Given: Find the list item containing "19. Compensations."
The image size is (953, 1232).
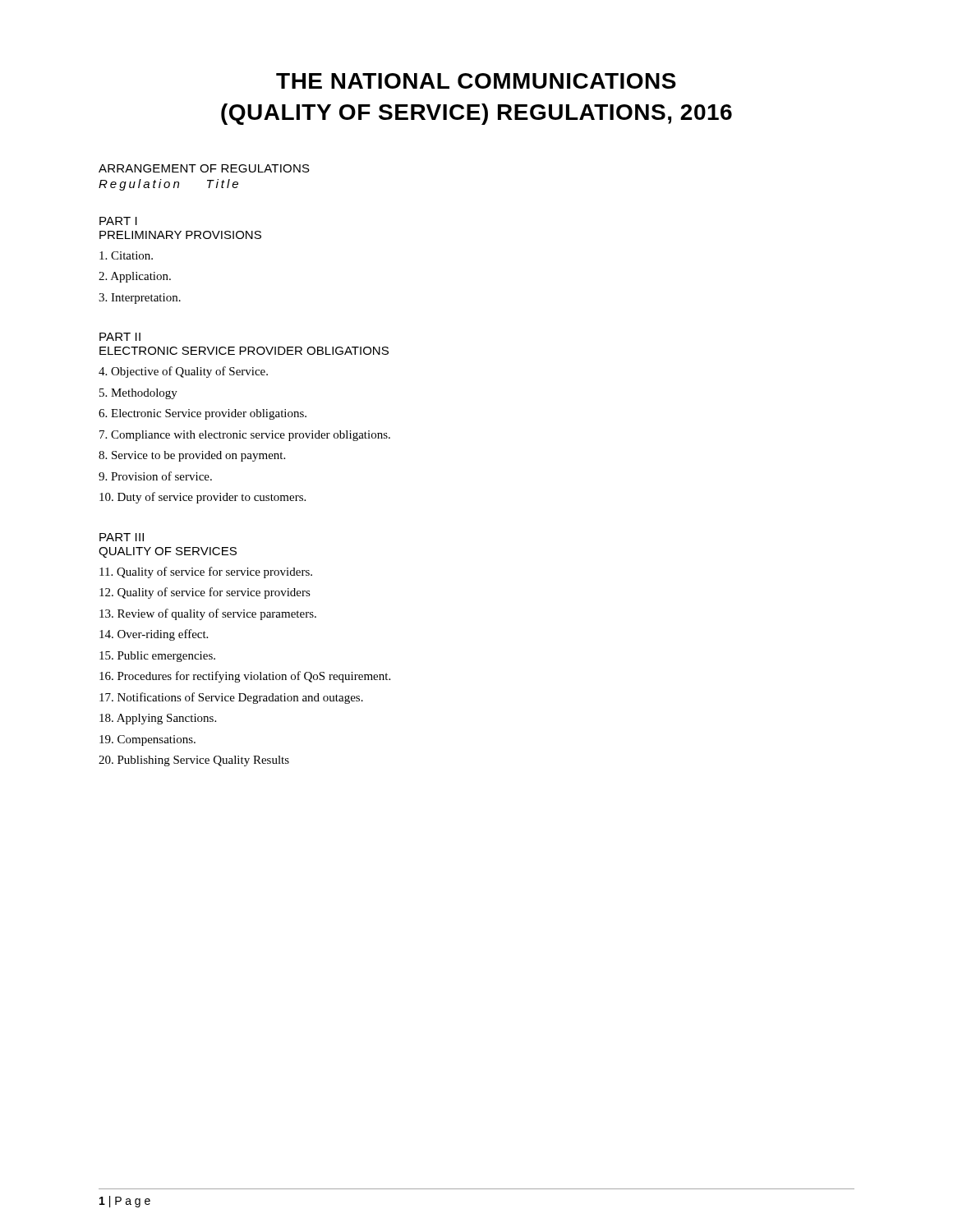Looking at the screenshot, I should click(x=147, y=739).
